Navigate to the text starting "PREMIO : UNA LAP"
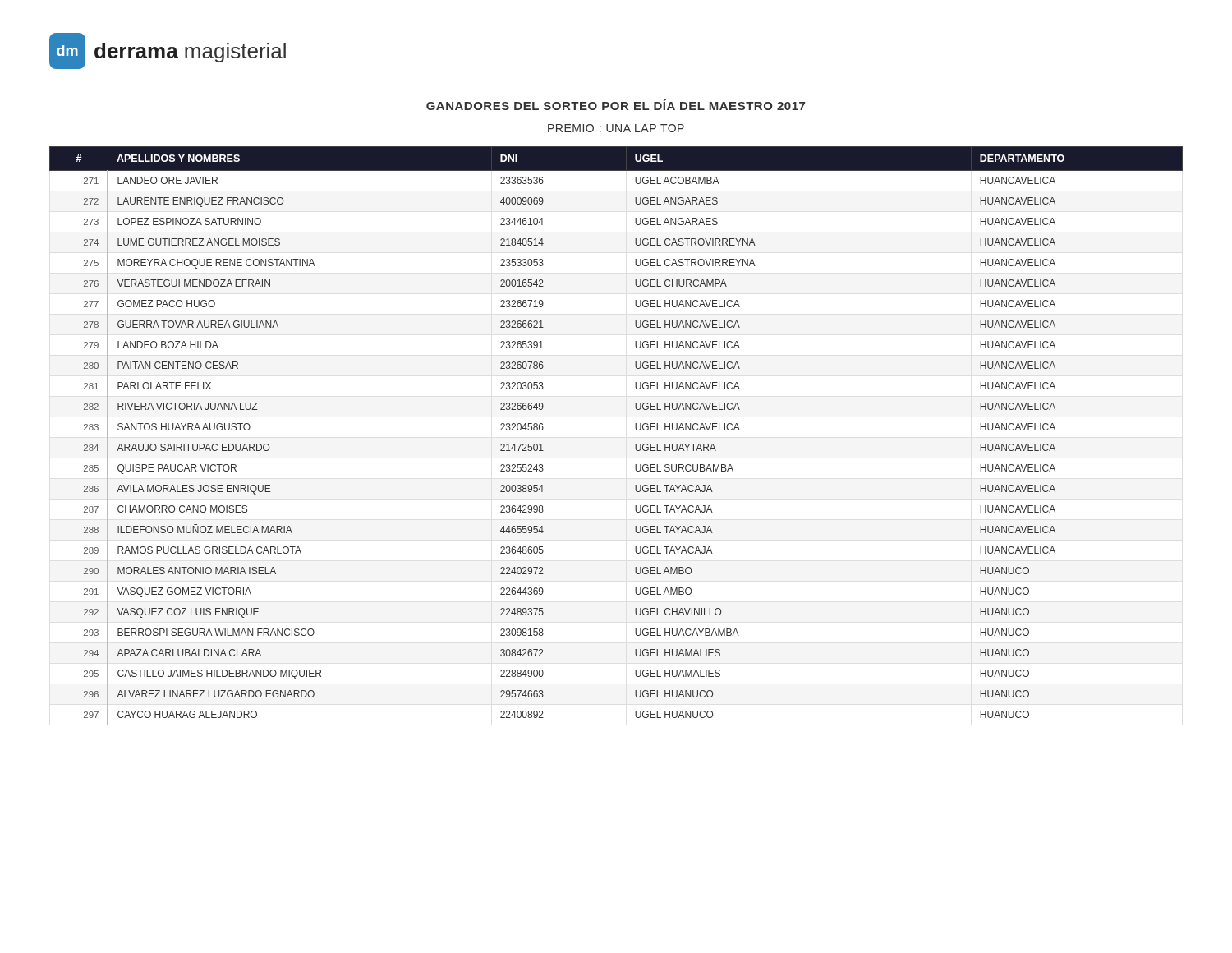The height and width of the screenshot is (953, 1232). pyautogui.click(x=616, y=128)
